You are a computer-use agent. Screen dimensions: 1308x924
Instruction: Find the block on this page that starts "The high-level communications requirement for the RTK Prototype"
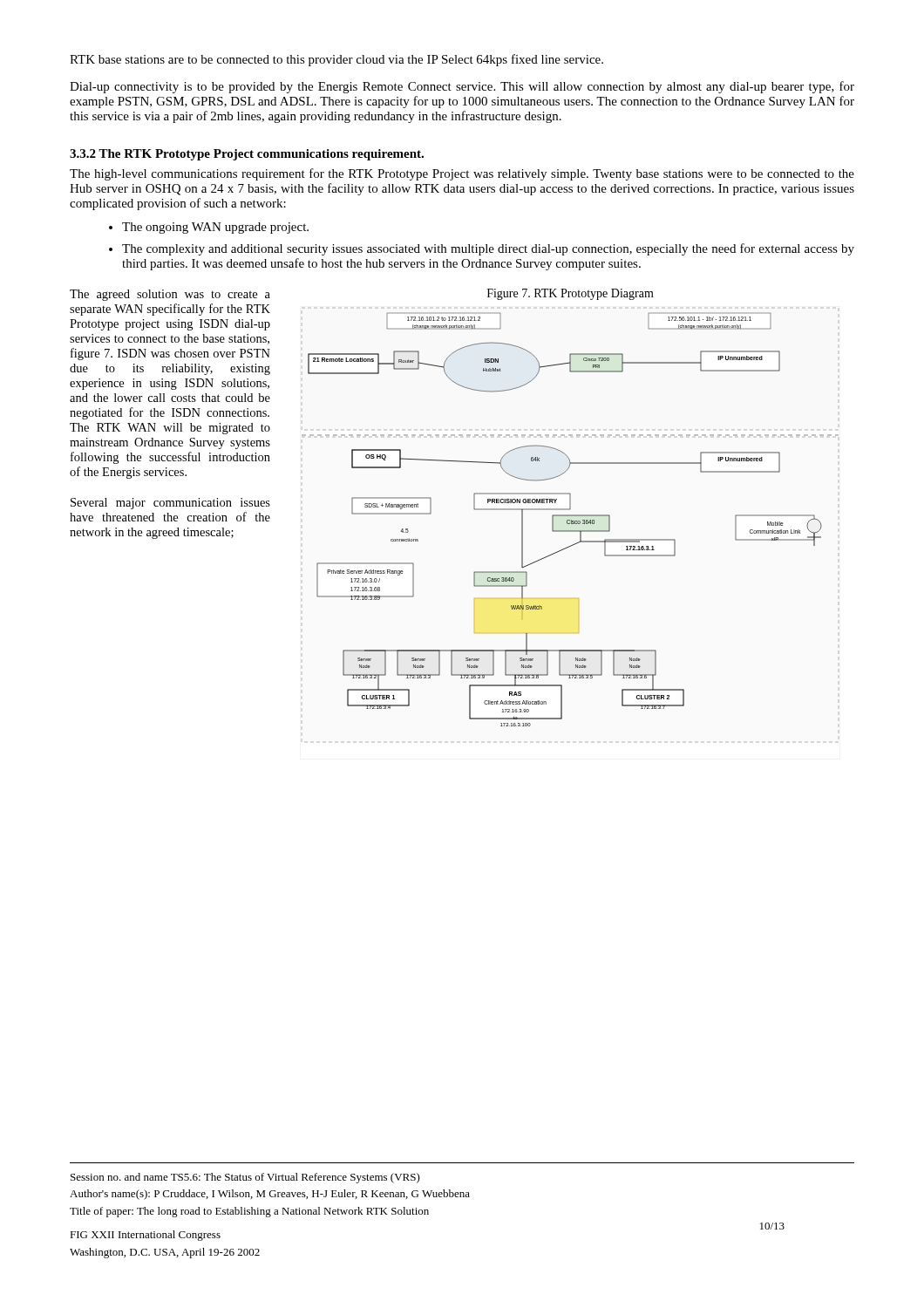tap(462, 188)
